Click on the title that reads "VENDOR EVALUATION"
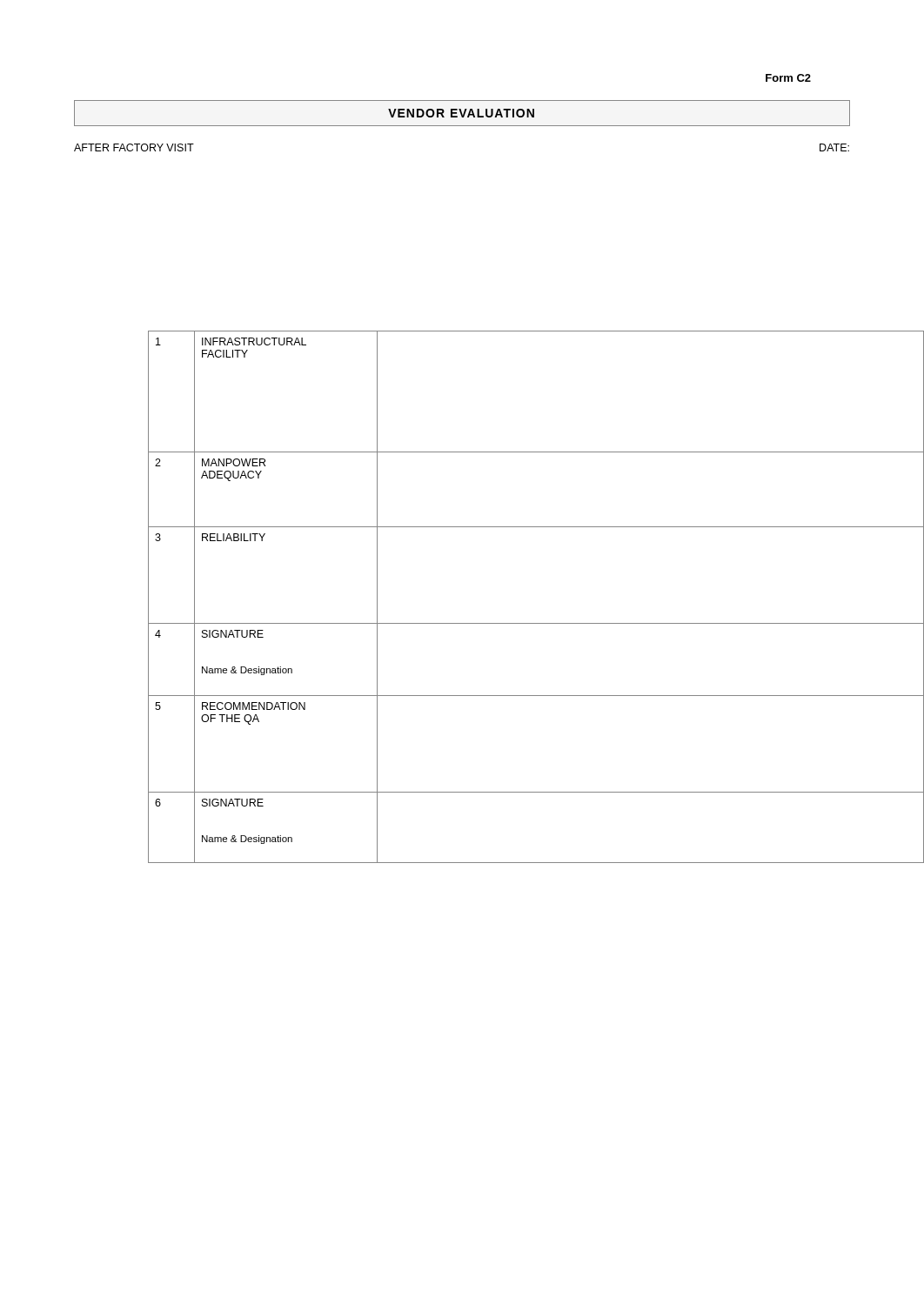The image size is (924, 1305). click(462, 113)
